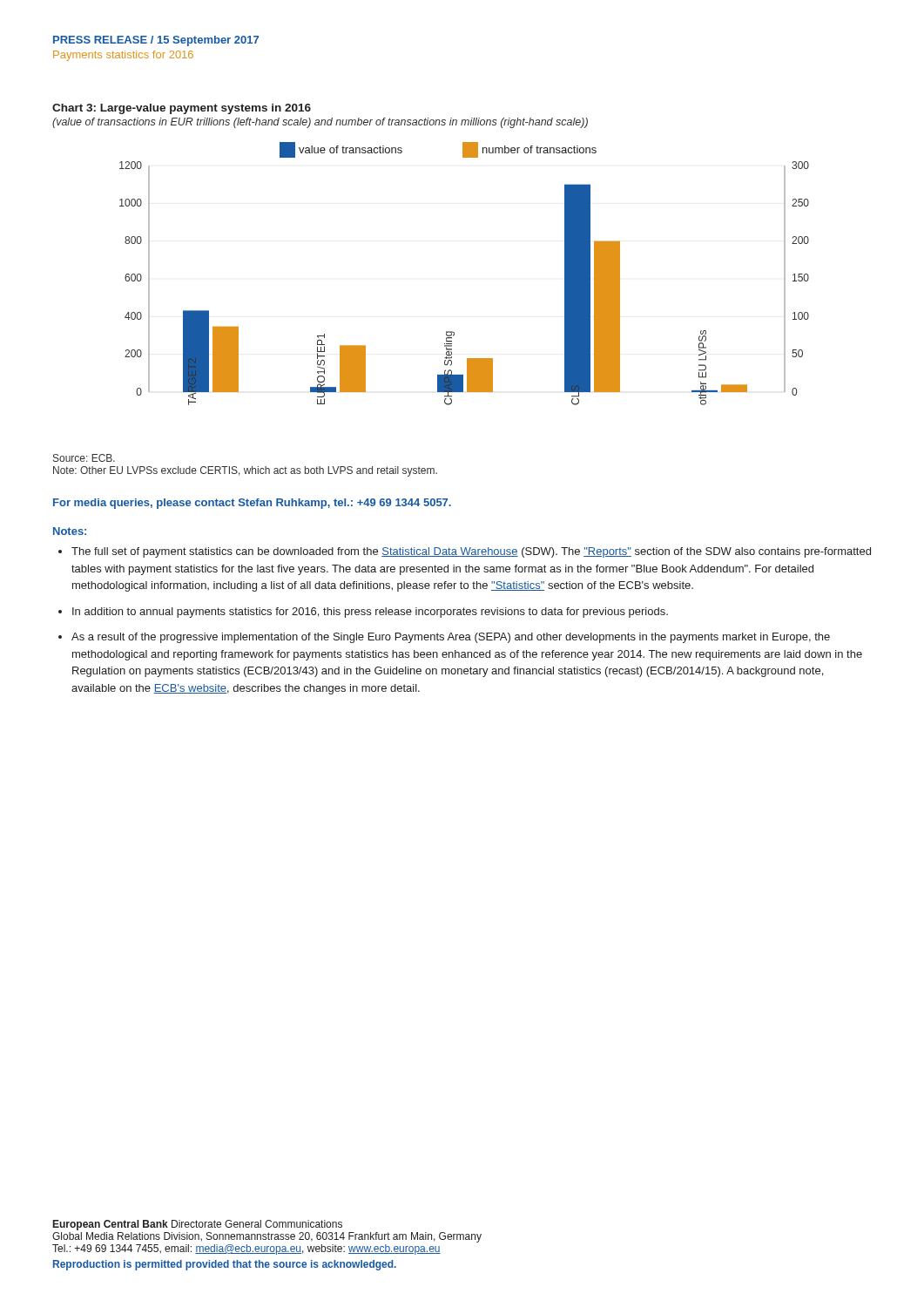Click on the passage starting "In addition to annual payments statistics"
This screenshot has height=1307, width=924.
[x=370, y=611]
